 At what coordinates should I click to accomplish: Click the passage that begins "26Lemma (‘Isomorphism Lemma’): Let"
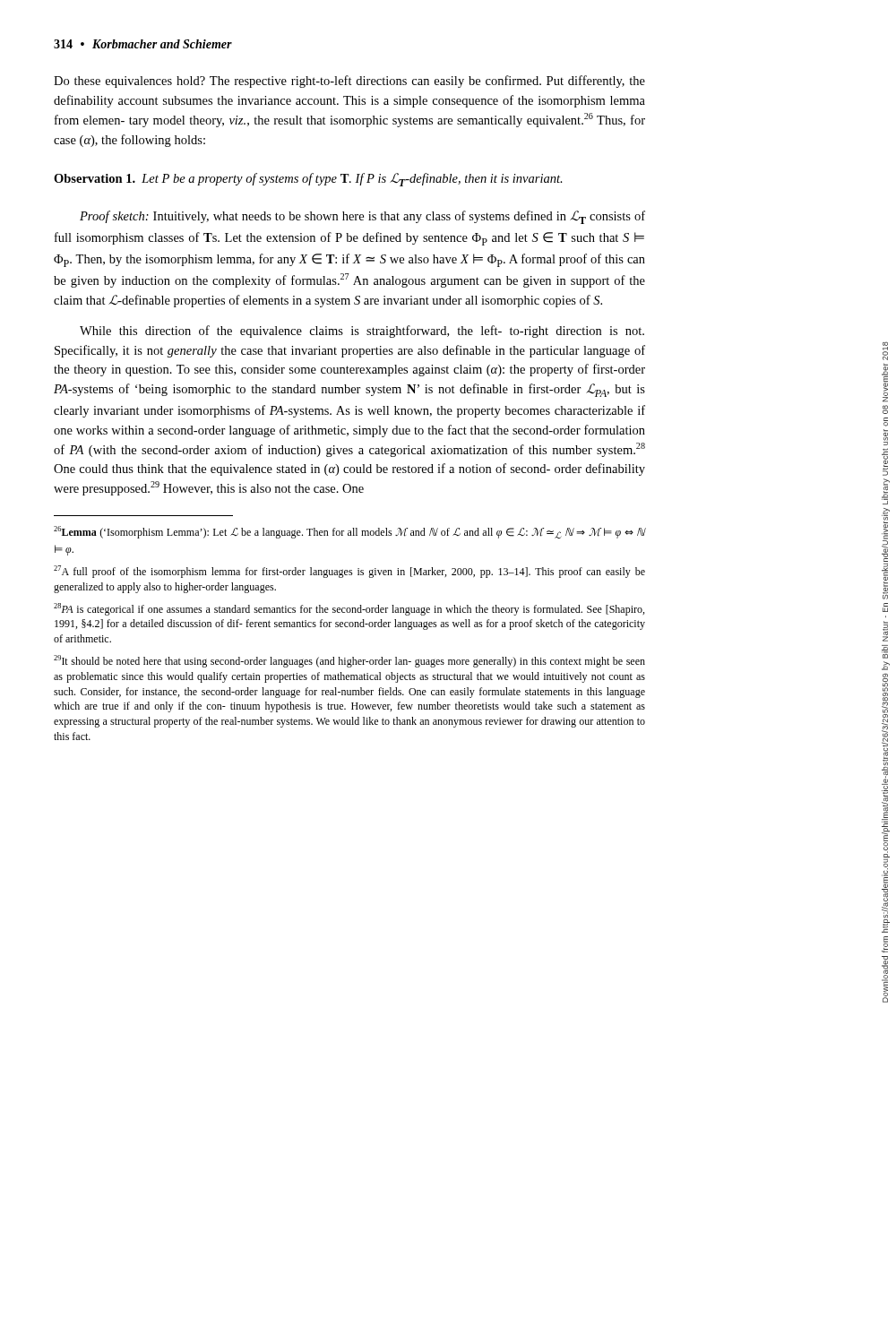point(349,540)
